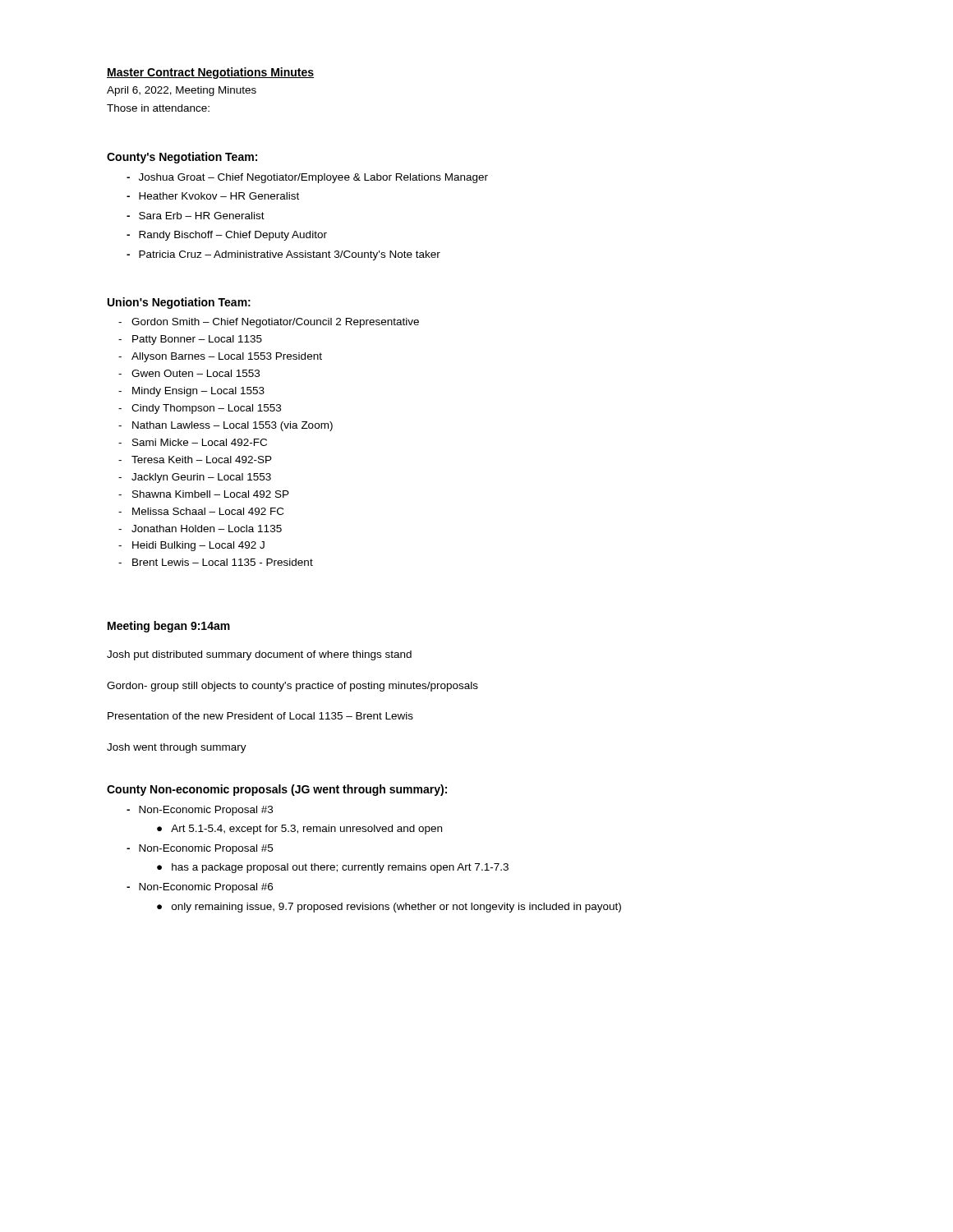Point to the element starting "Mindy Ensign – Local 1553"

click(x=198, y=391)
